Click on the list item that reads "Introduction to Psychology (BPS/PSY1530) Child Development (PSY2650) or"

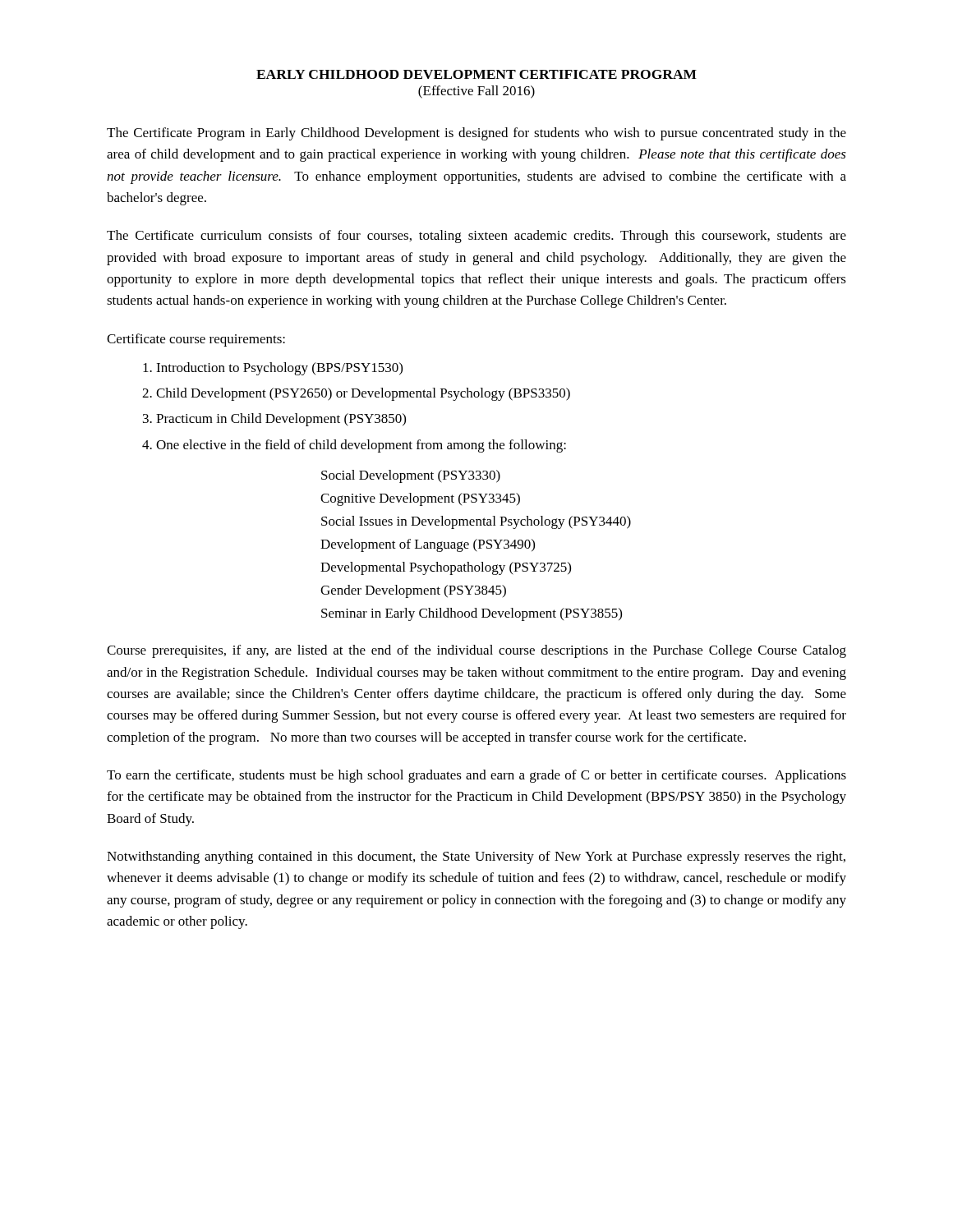click(x=501, y=491)
